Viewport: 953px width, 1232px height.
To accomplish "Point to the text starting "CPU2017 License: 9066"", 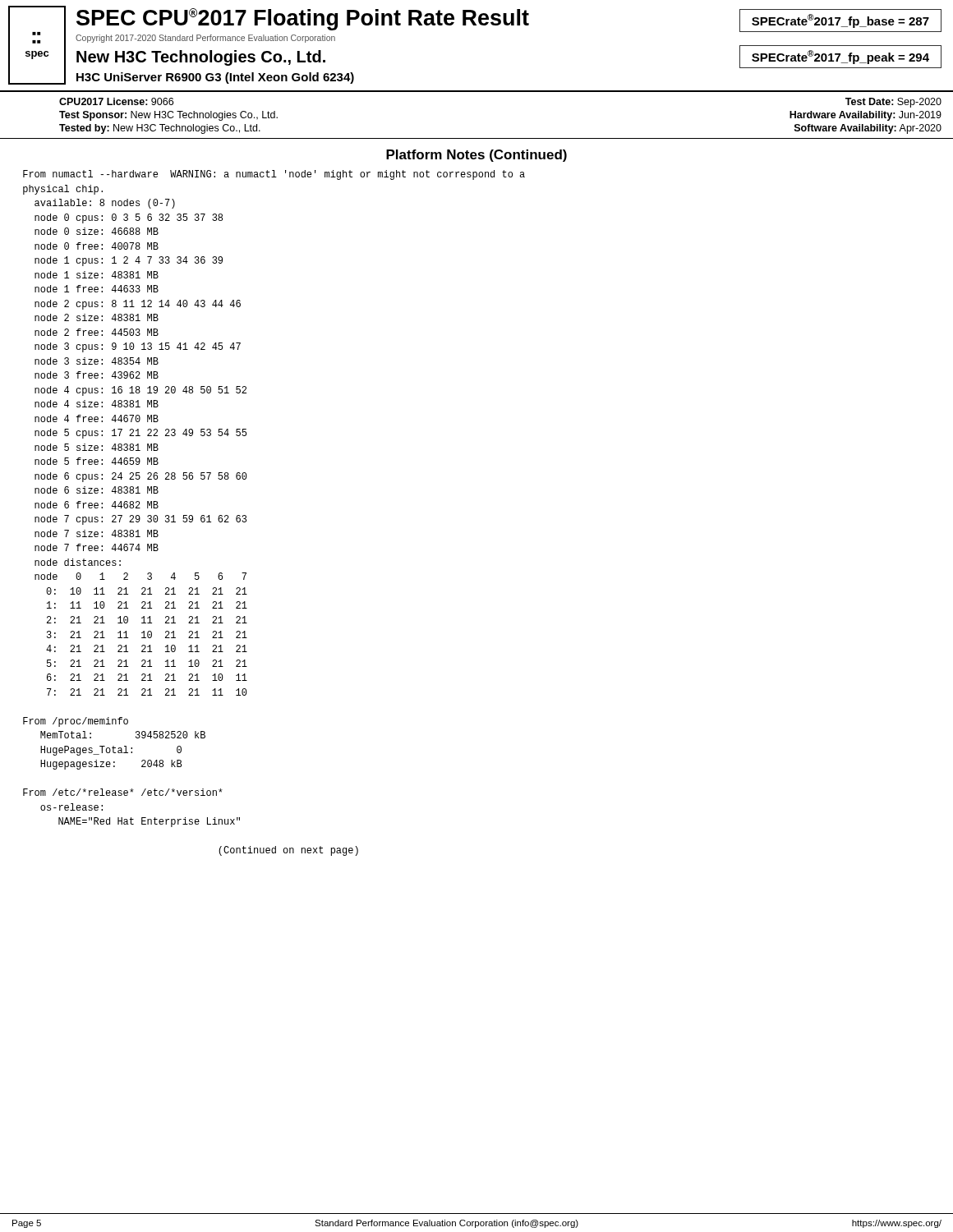I will point(114,102).
